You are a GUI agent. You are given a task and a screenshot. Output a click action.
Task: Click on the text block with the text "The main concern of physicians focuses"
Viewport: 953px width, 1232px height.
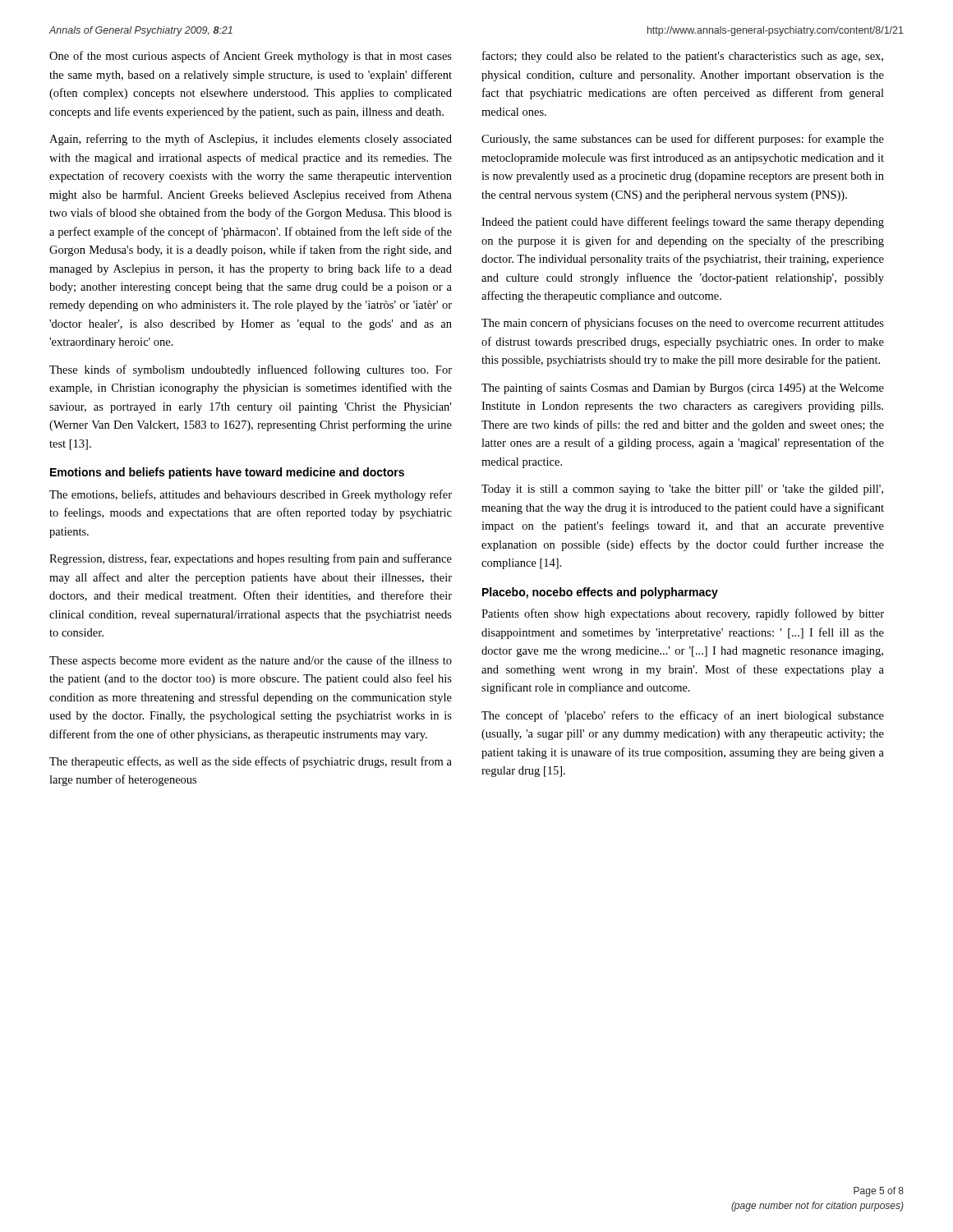[683, 342]
